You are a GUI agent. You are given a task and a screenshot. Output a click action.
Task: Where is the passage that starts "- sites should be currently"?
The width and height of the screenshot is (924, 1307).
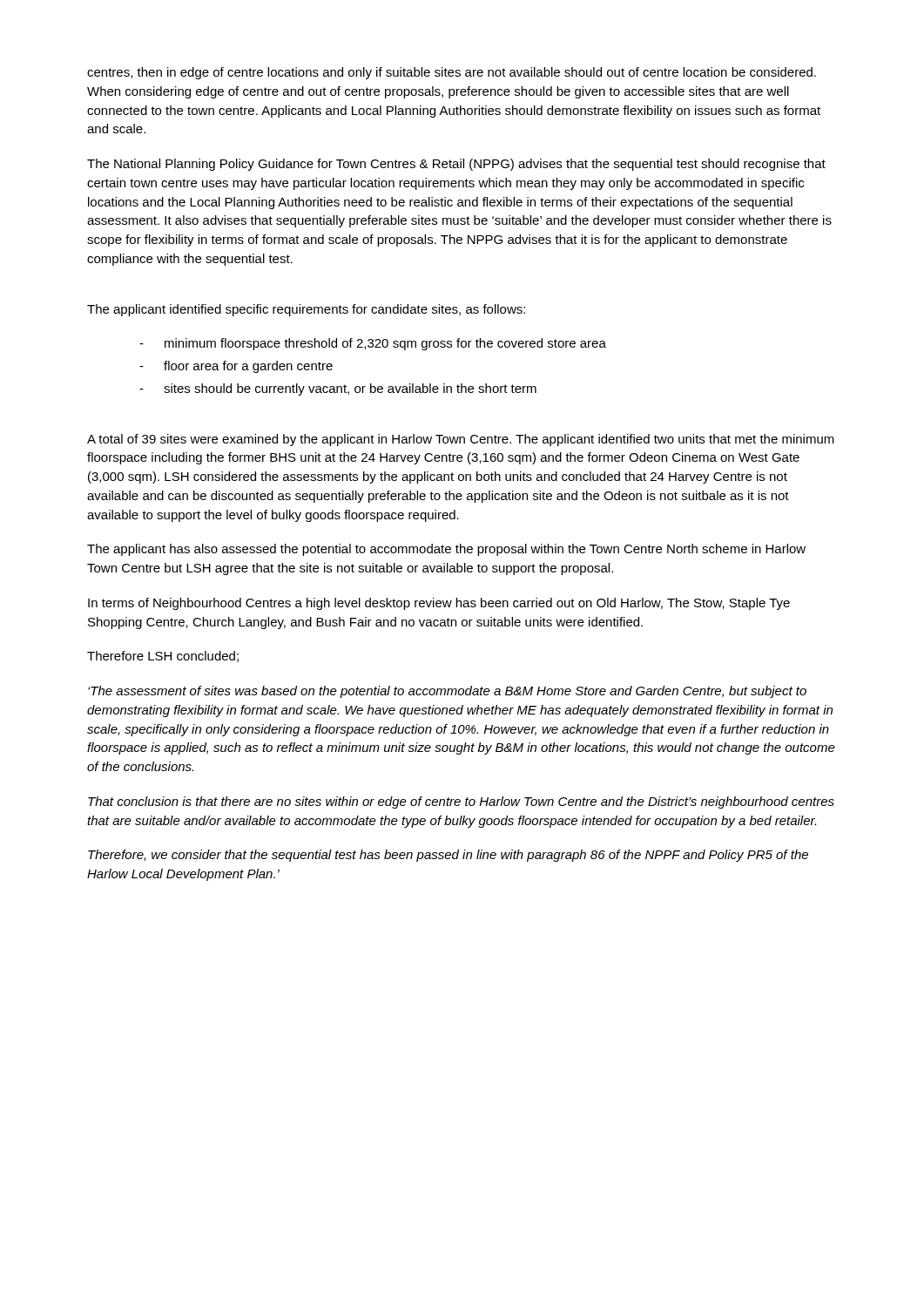click(338, 388)
